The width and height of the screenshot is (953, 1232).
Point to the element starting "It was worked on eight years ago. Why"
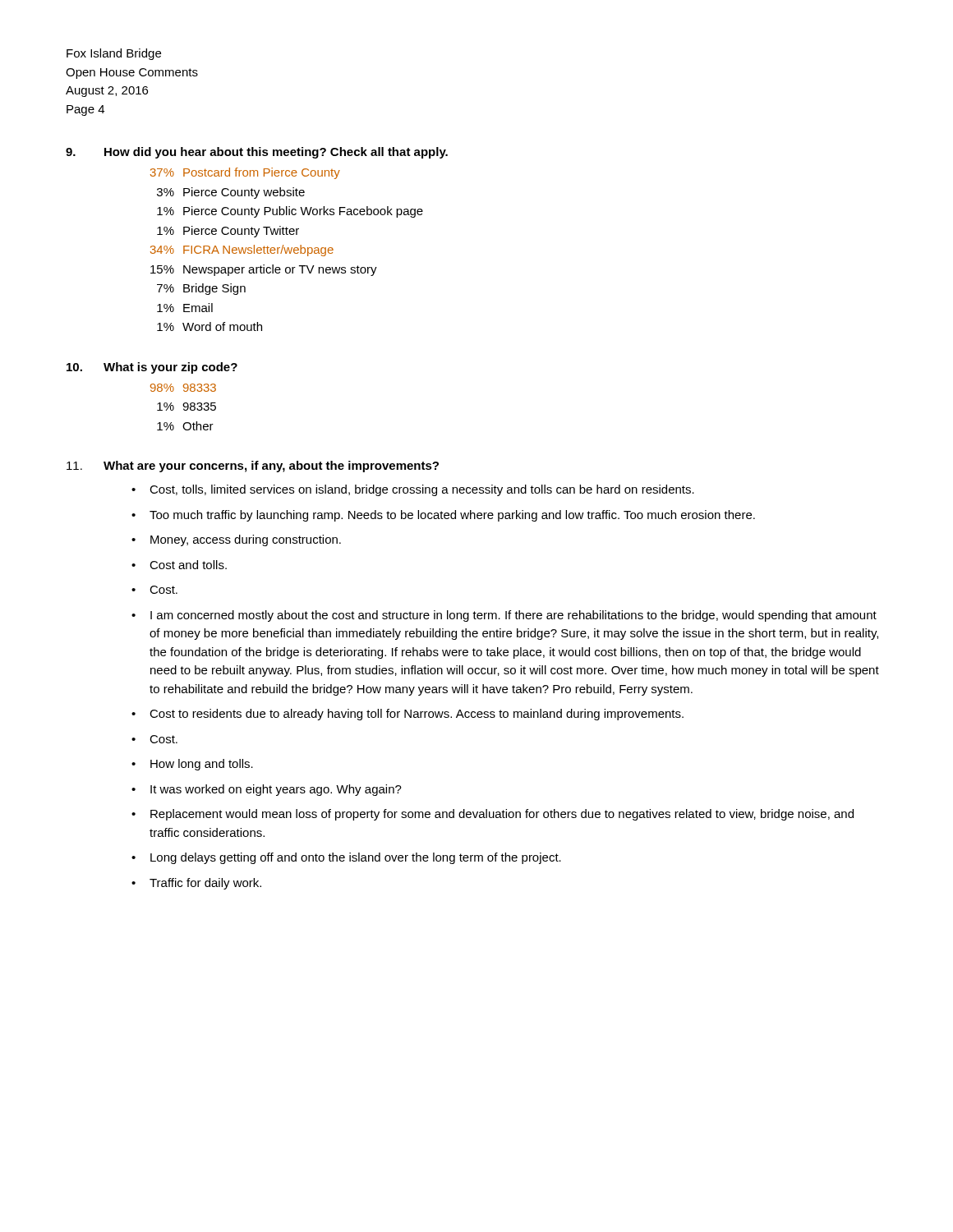[x=276, y=788]
